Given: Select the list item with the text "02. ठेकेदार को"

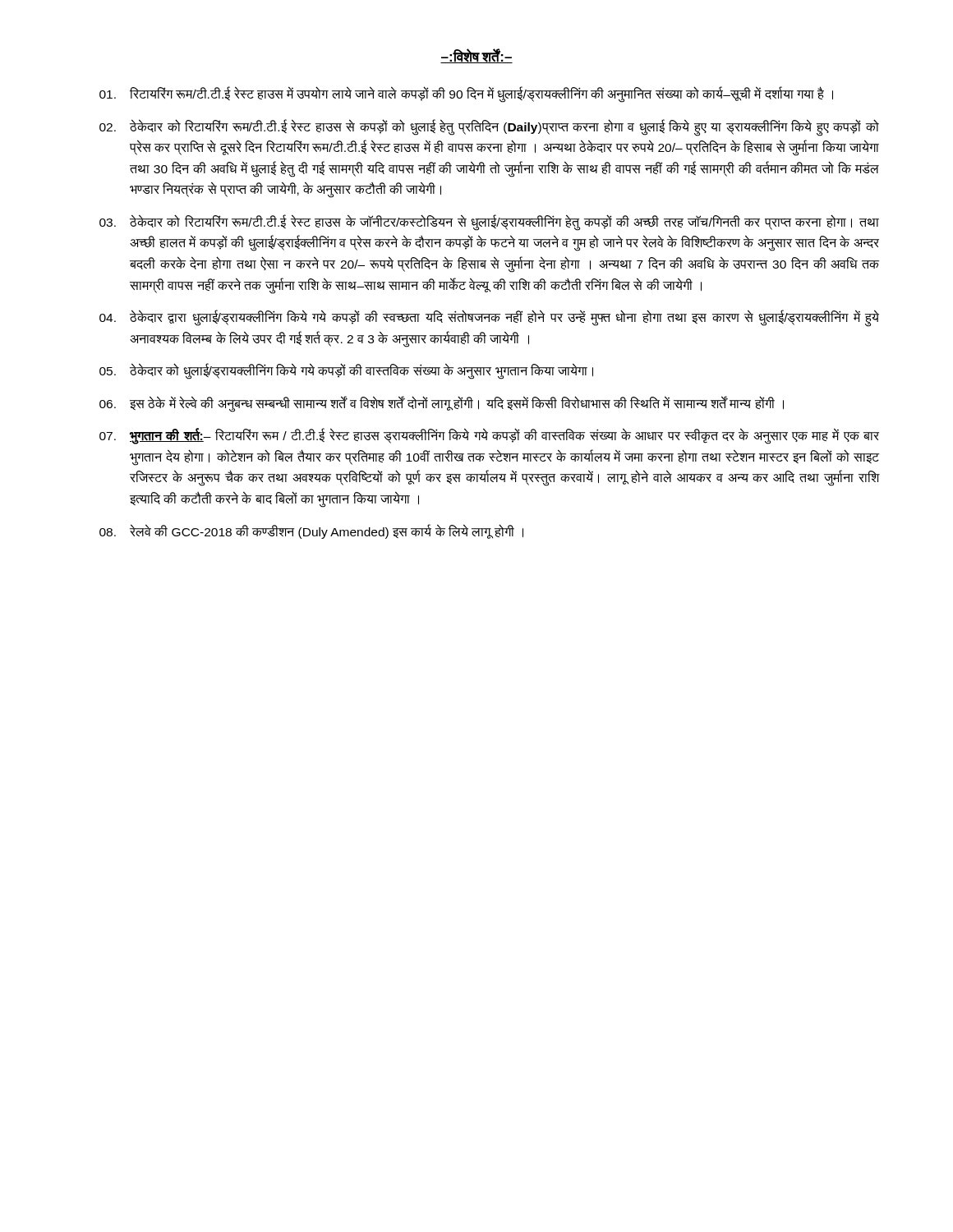Looking at the screenshot, I should [x=476, y=158].
